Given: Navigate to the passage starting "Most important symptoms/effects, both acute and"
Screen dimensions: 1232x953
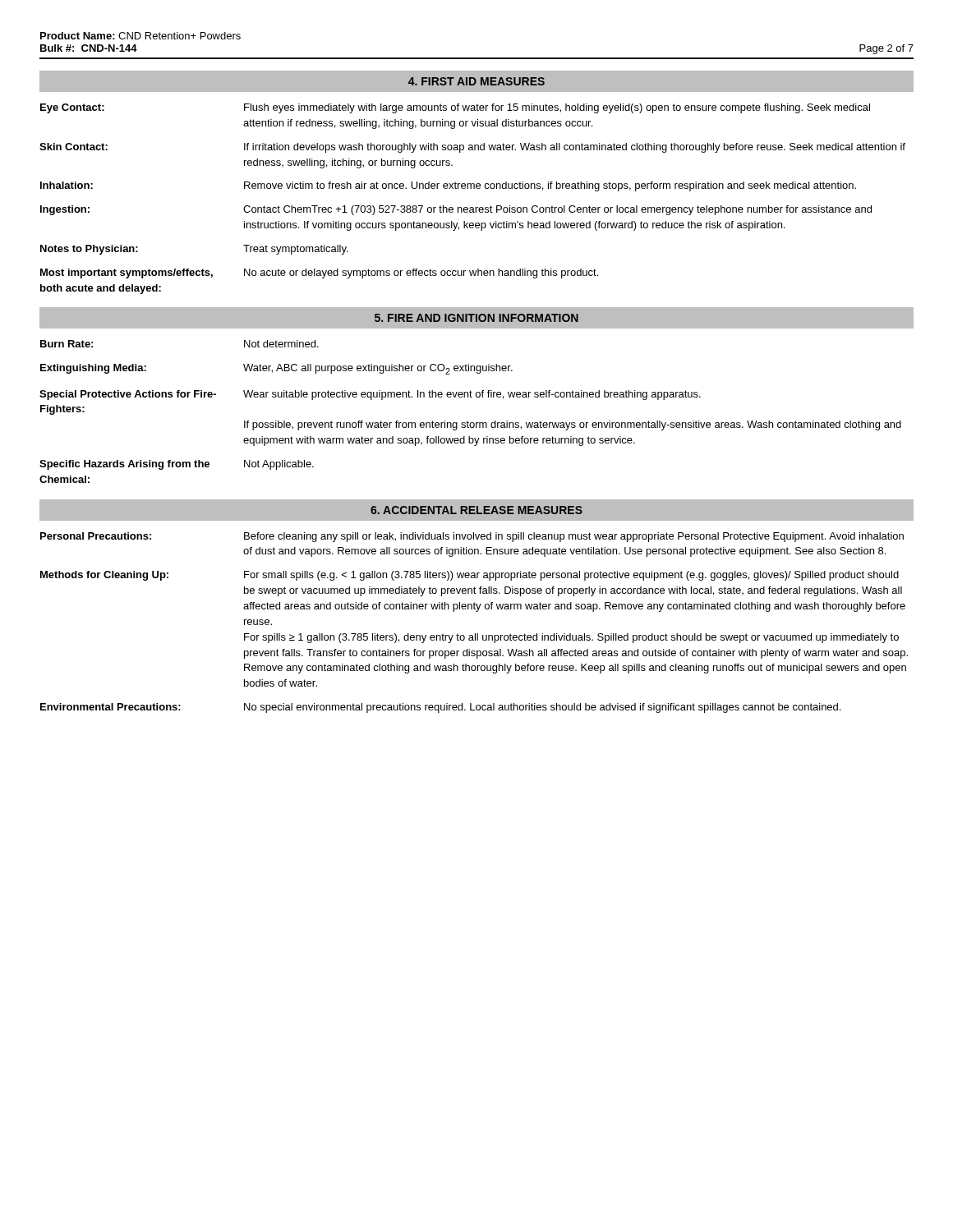Looking at the screenshot, I should point(476,281).
